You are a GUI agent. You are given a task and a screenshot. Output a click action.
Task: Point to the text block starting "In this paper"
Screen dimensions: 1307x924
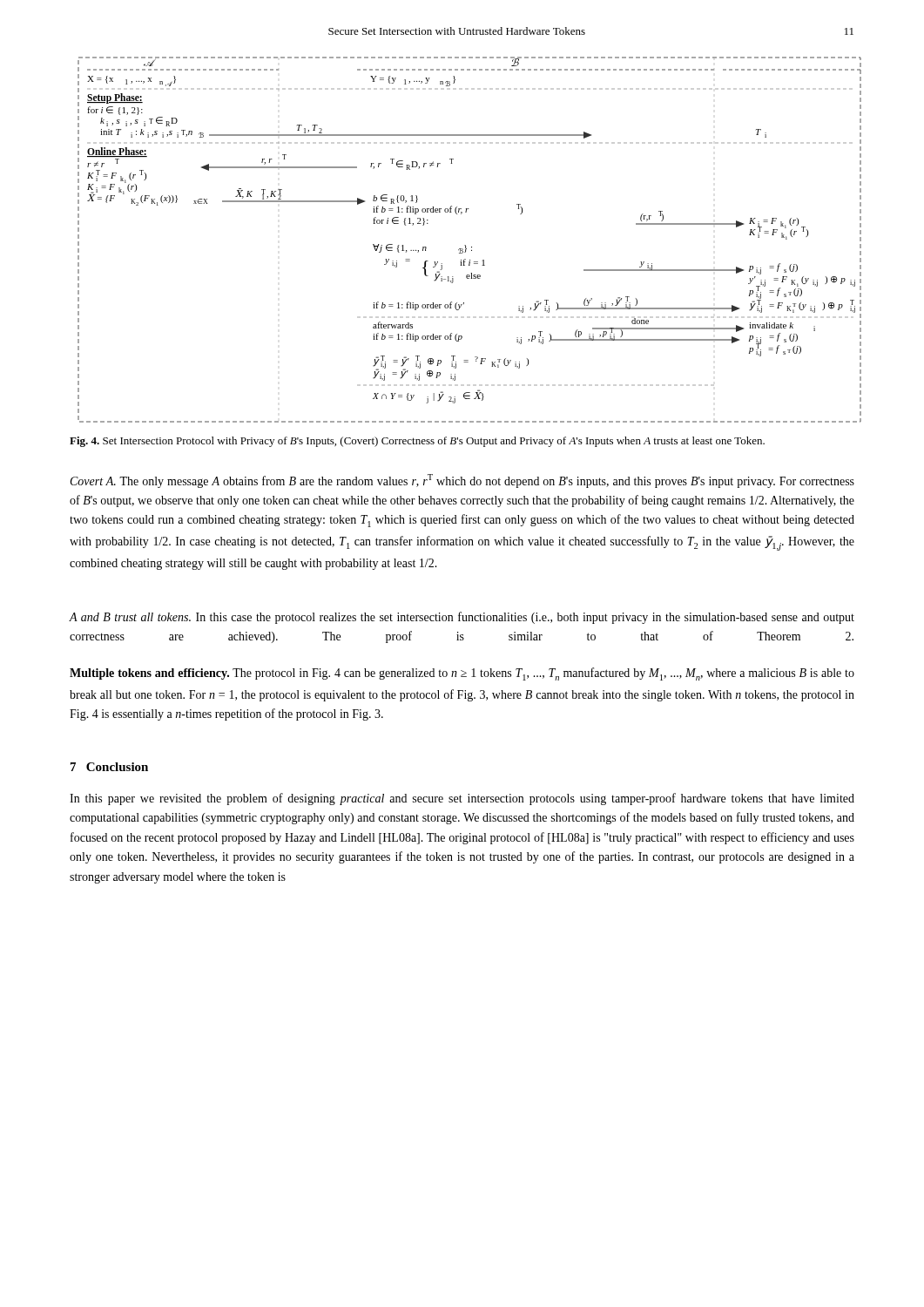coord(462,838)
